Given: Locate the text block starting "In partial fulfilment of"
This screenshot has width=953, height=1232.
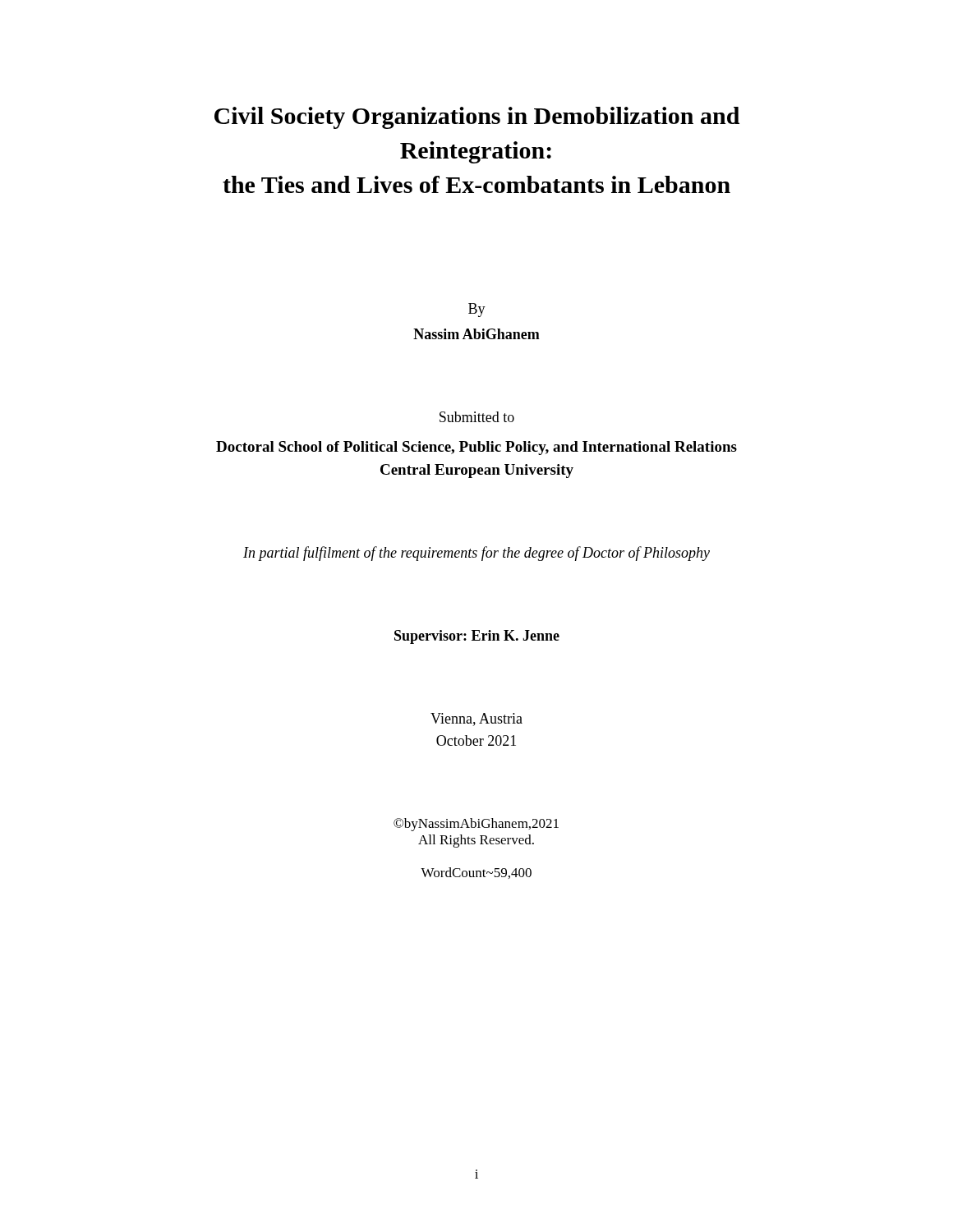Looking at the screenshot, I should point(476,553).
